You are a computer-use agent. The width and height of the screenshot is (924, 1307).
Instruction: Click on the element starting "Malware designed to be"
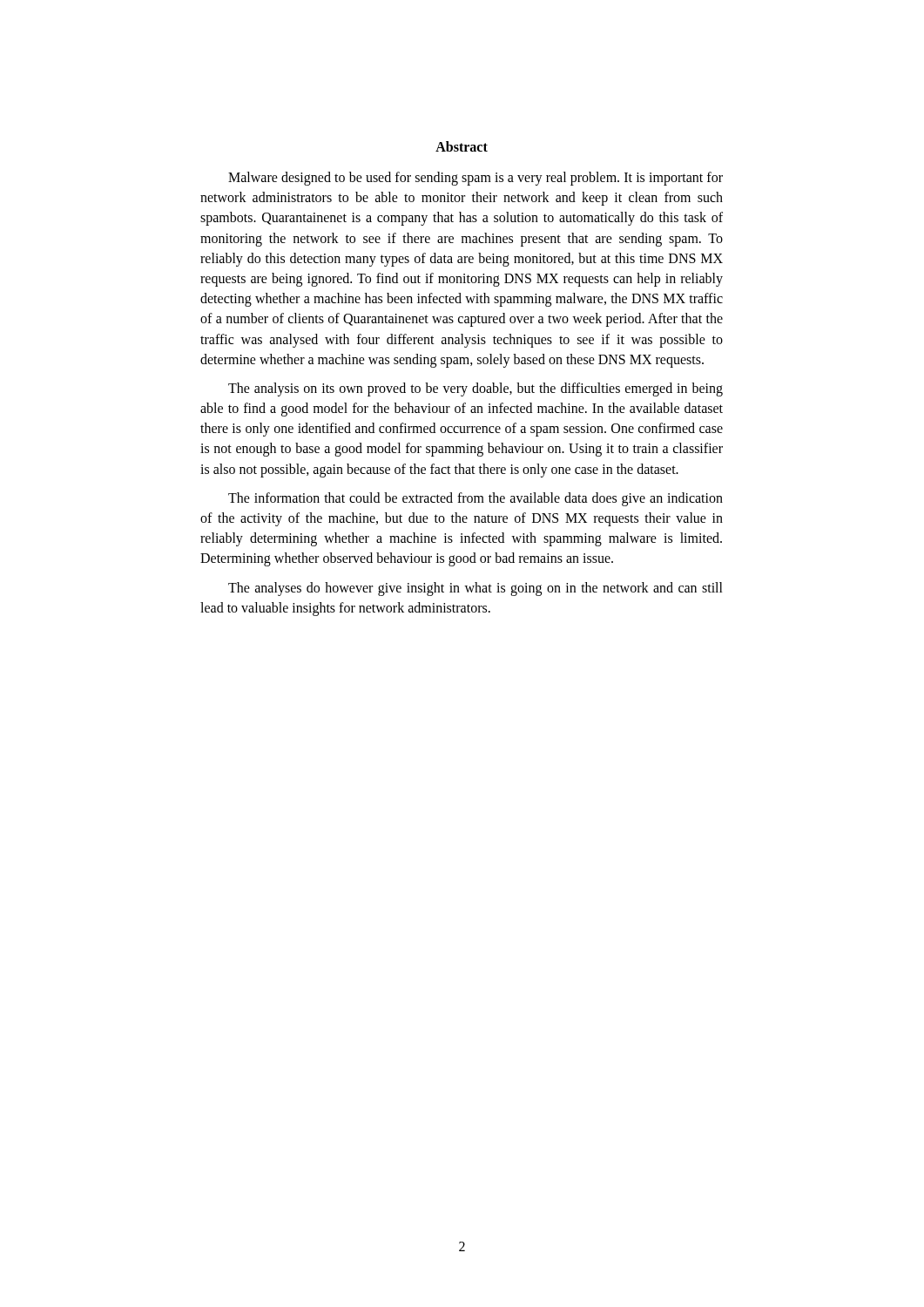462,268
